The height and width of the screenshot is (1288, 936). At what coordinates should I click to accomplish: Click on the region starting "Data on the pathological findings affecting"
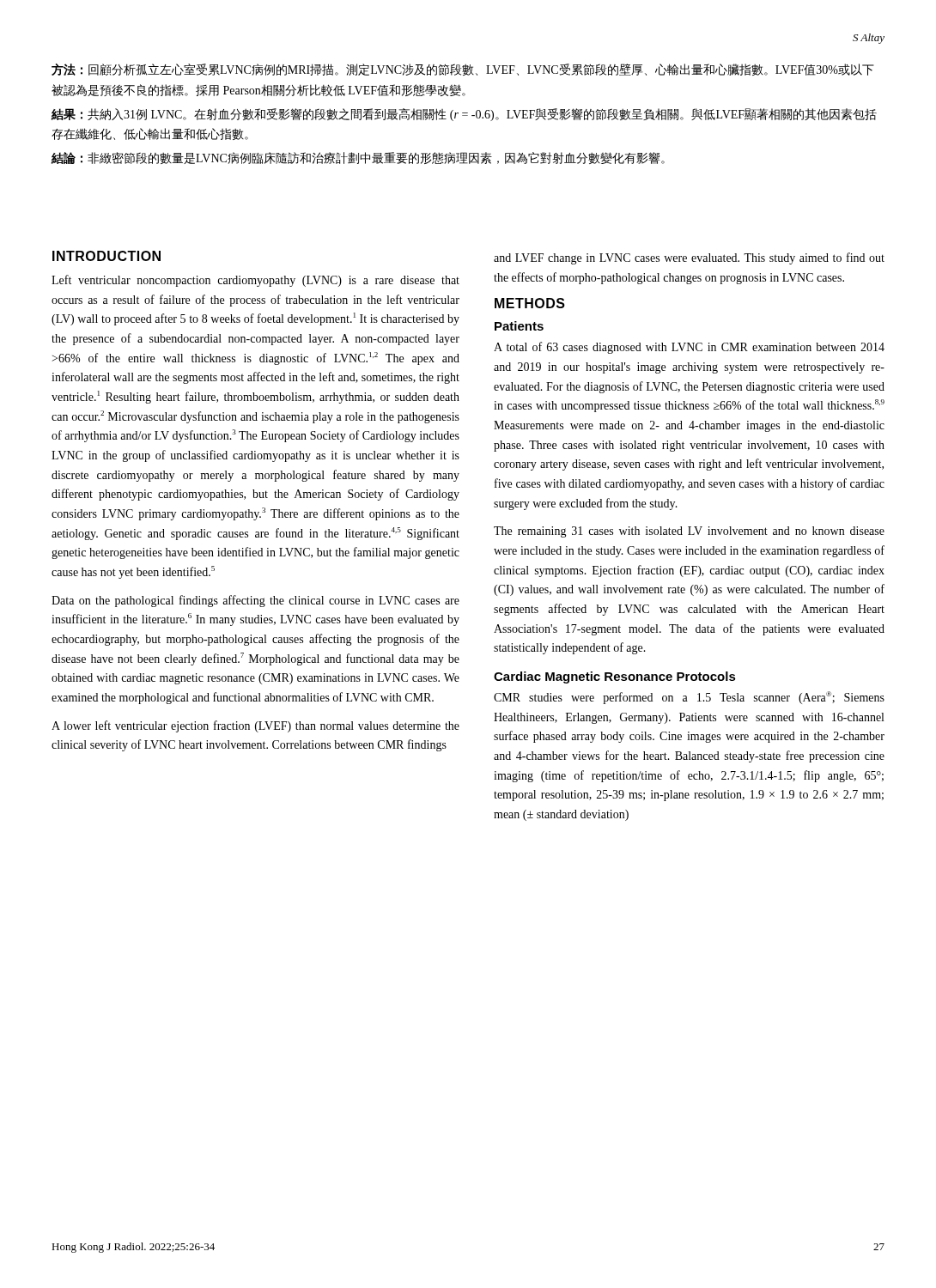(255, 649)
